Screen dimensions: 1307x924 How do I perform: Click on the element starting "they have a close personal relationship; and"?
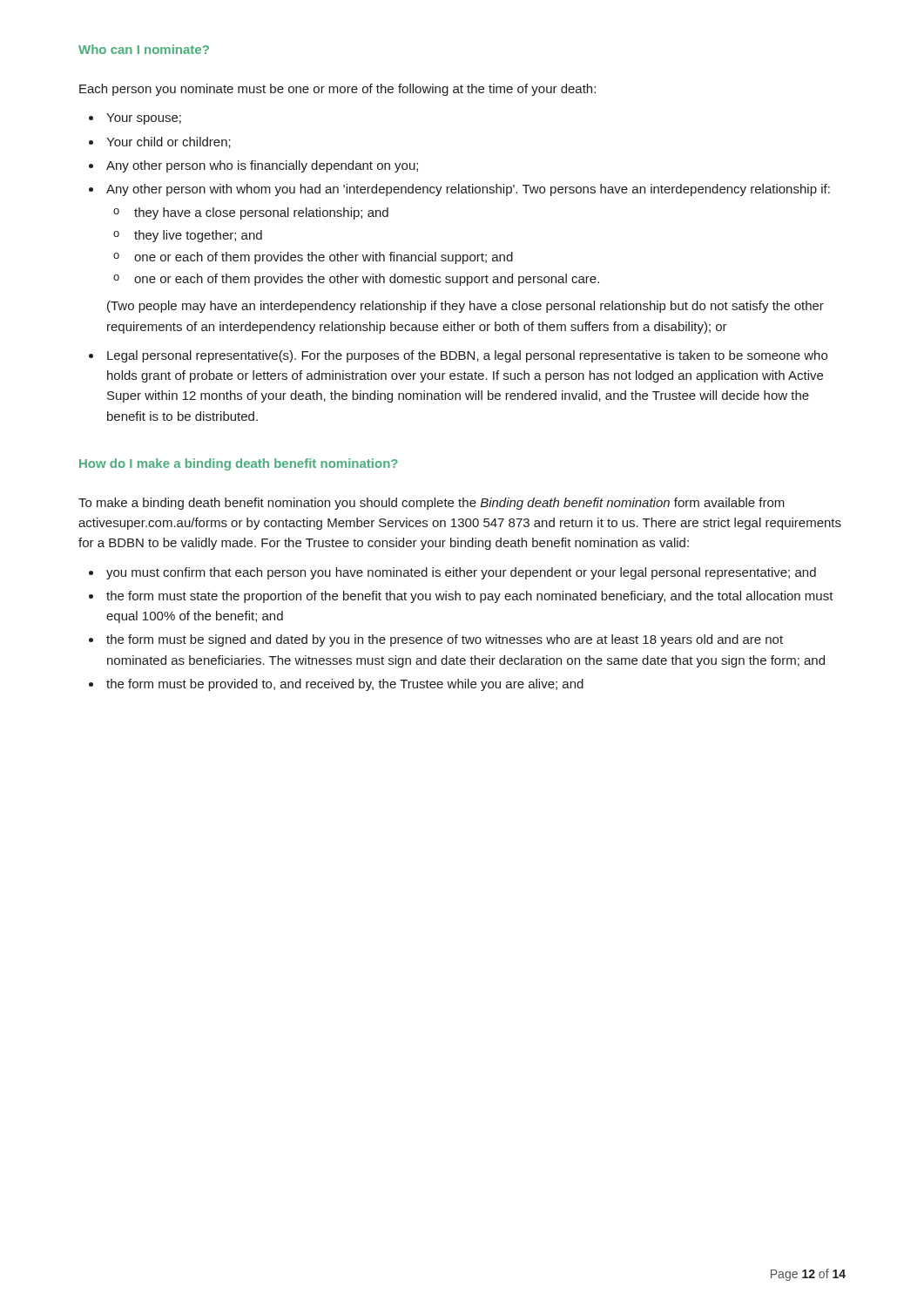[x=262, y=212]
